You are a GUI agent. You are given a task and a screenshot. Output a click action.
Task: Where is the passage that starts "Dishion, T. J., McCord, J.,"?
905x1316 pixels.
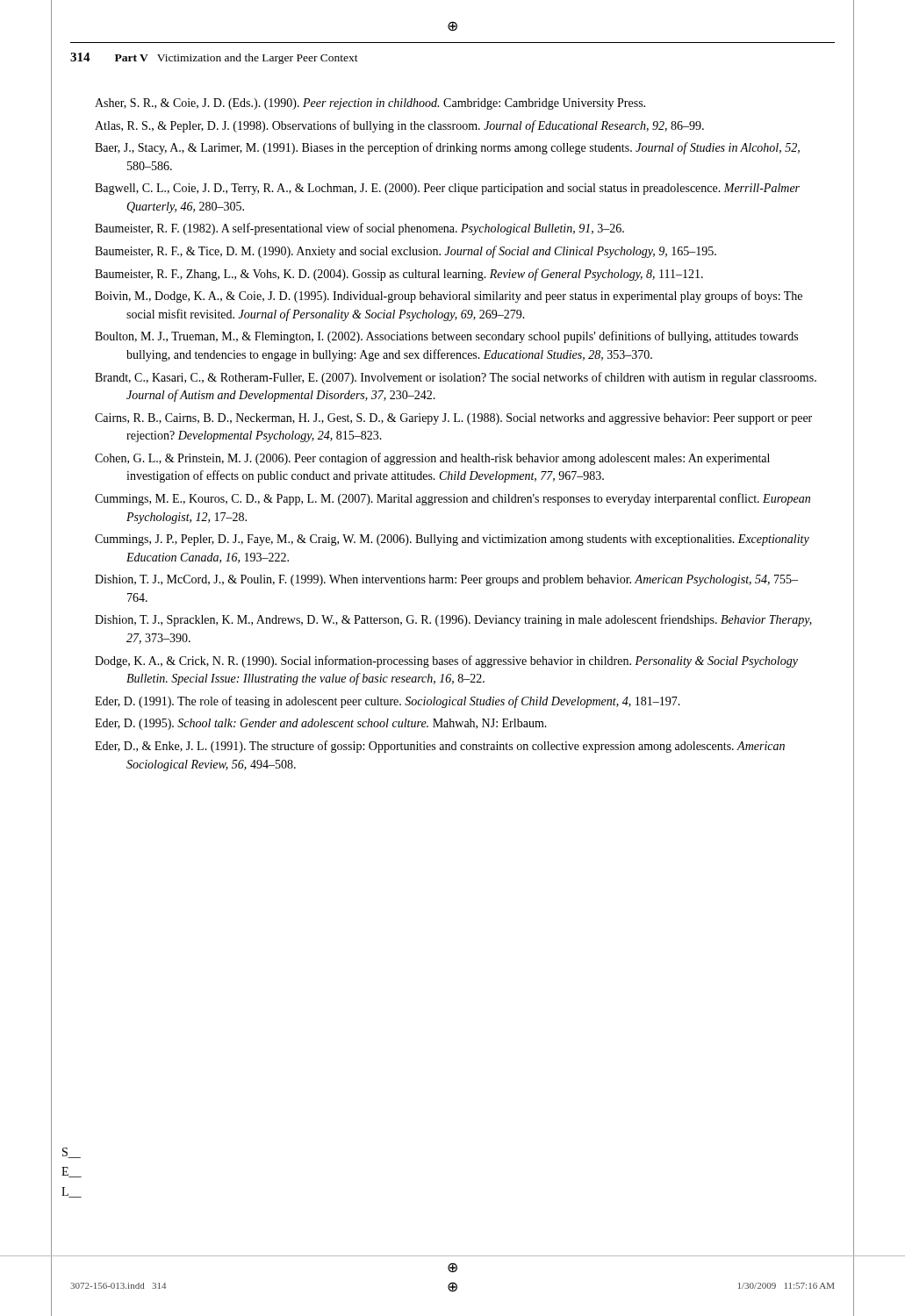pos(446,589)
